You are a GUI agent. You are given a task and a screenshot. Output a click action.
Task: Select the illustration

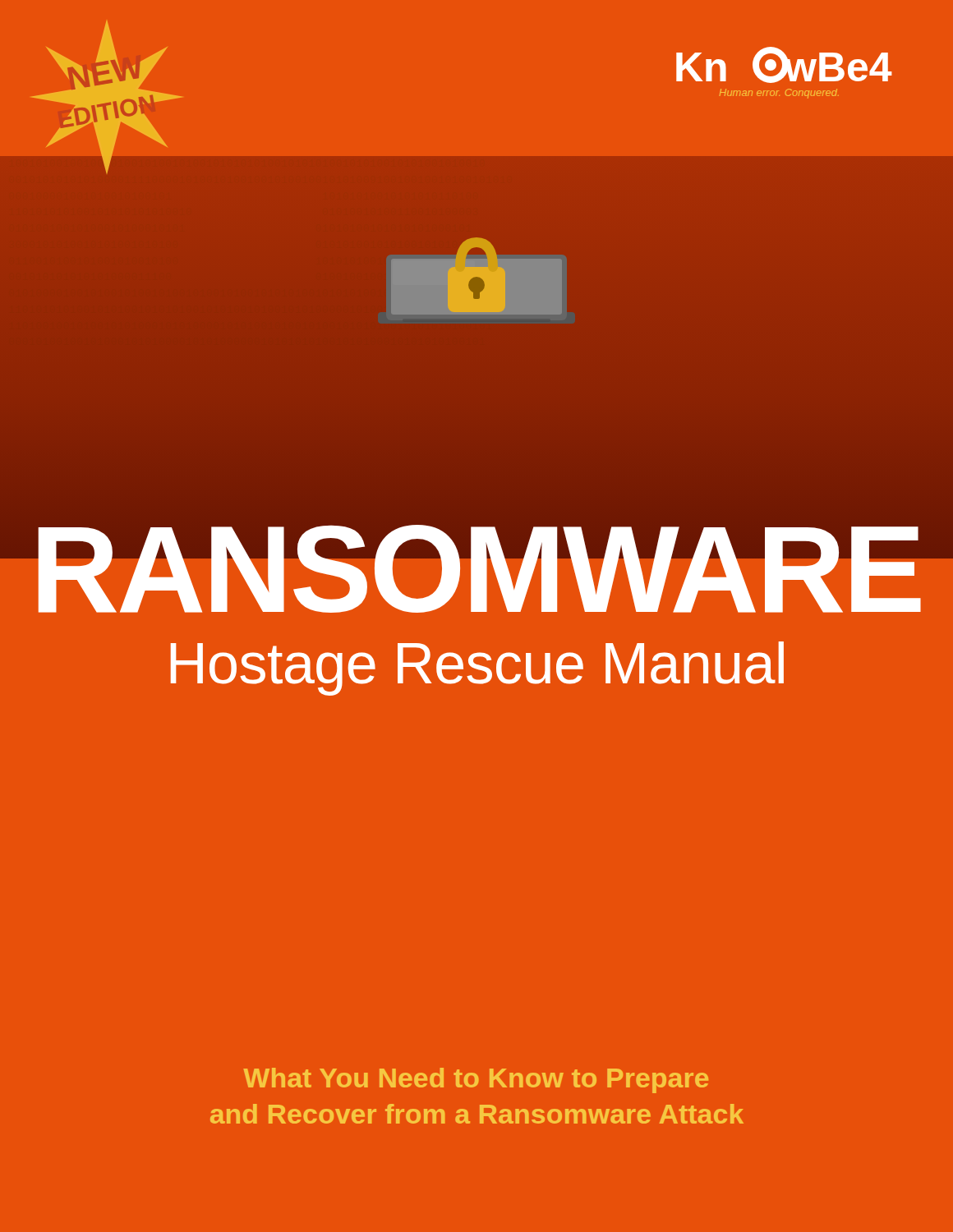(x=476, y=304)
